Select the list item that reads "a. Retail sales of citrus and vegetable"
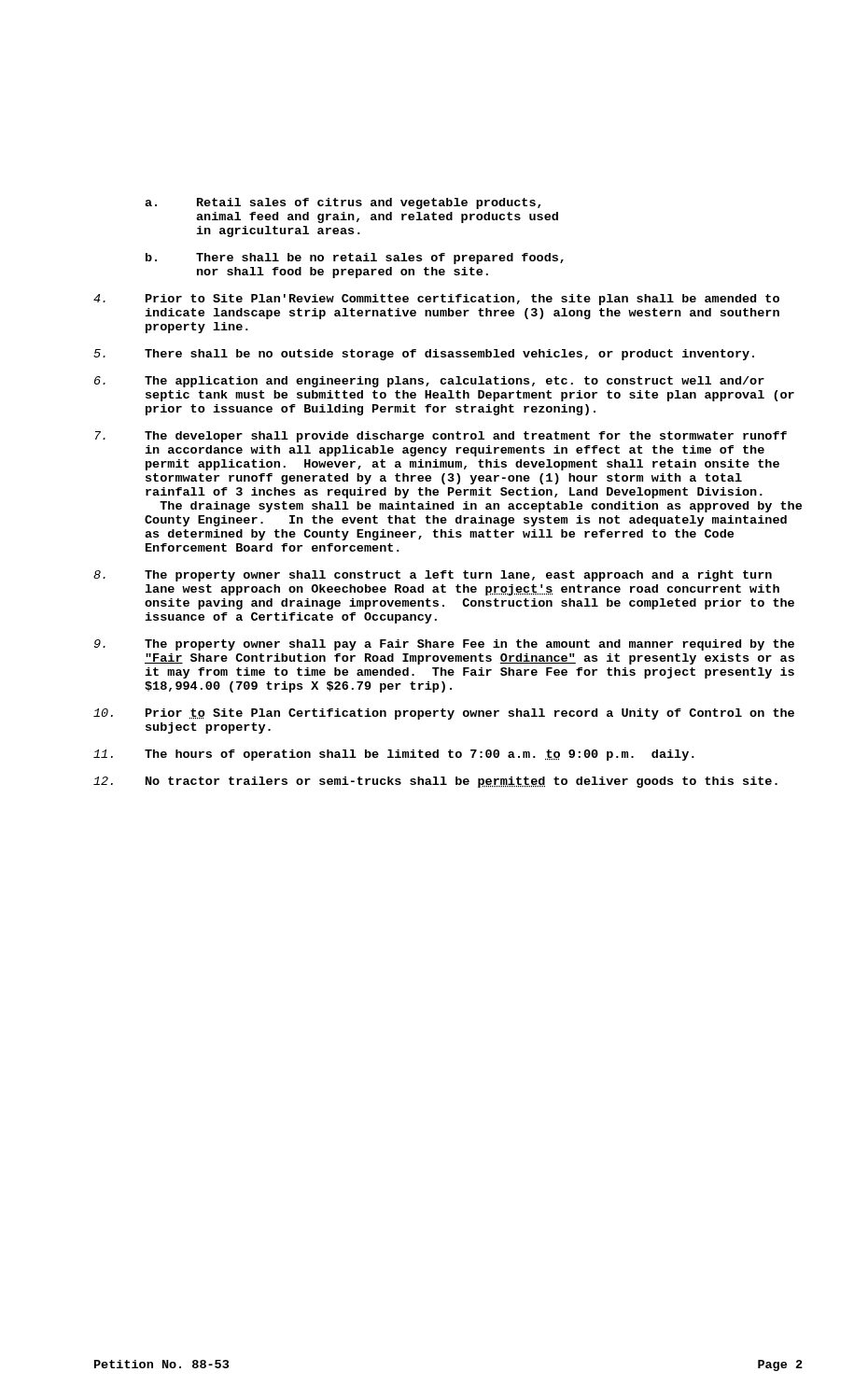Screen dimensions: 1400x868 point(474,217)
